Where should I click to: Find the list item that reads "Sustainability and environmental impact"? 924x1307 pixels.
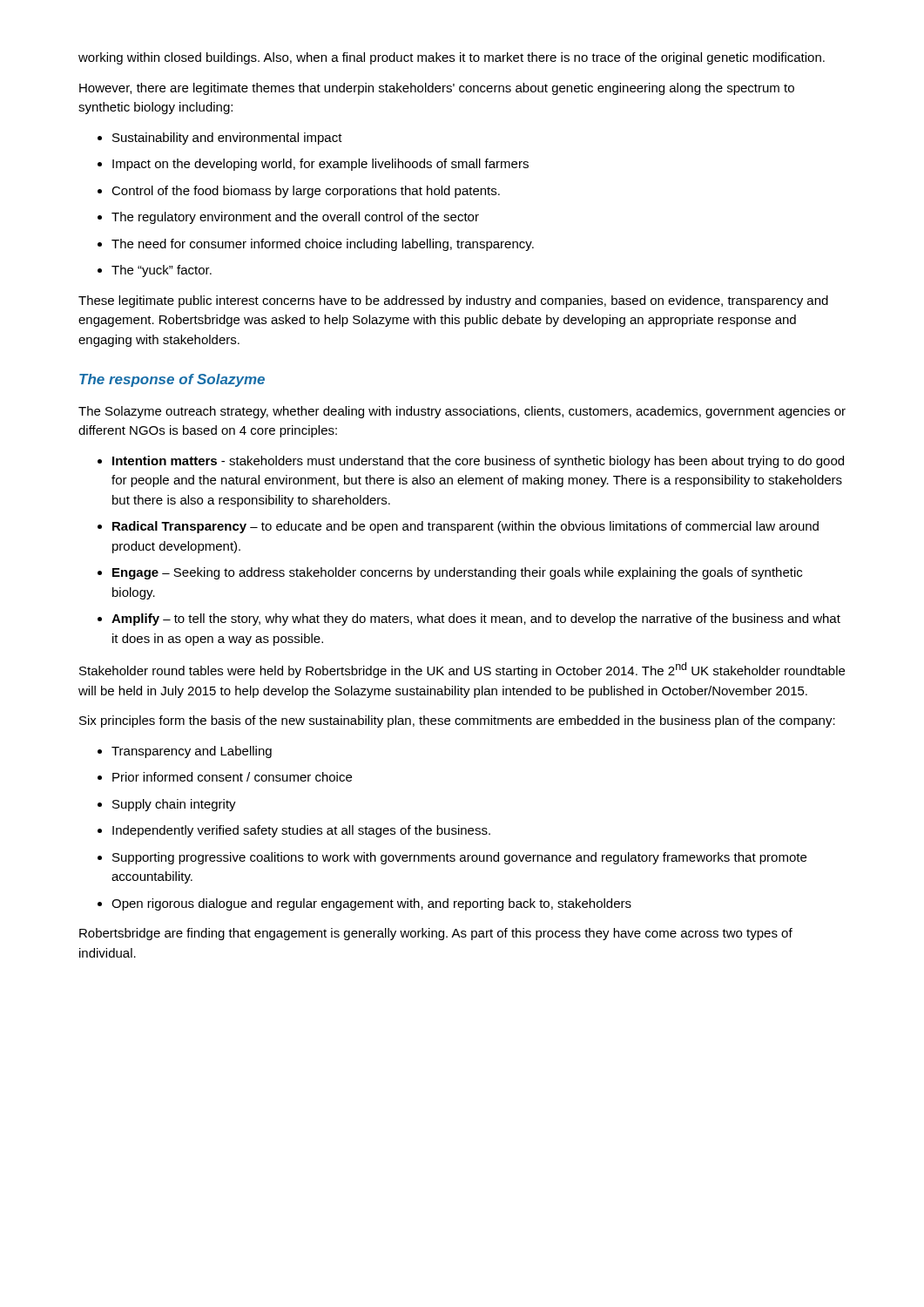click(227, 137)
